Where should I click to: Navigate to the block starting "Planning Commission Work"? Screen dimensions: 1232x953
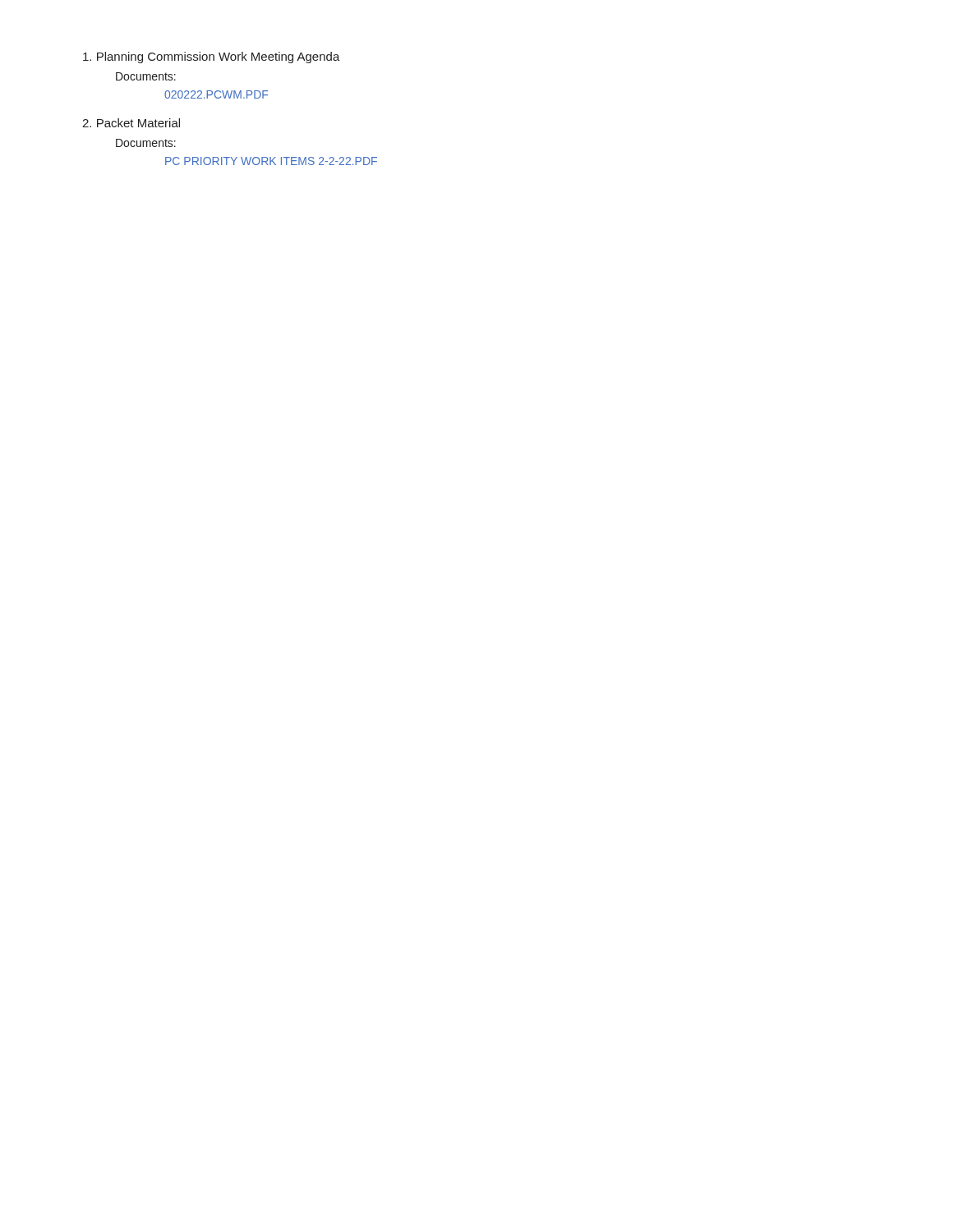pyautogui.click(x=211, y=56)
